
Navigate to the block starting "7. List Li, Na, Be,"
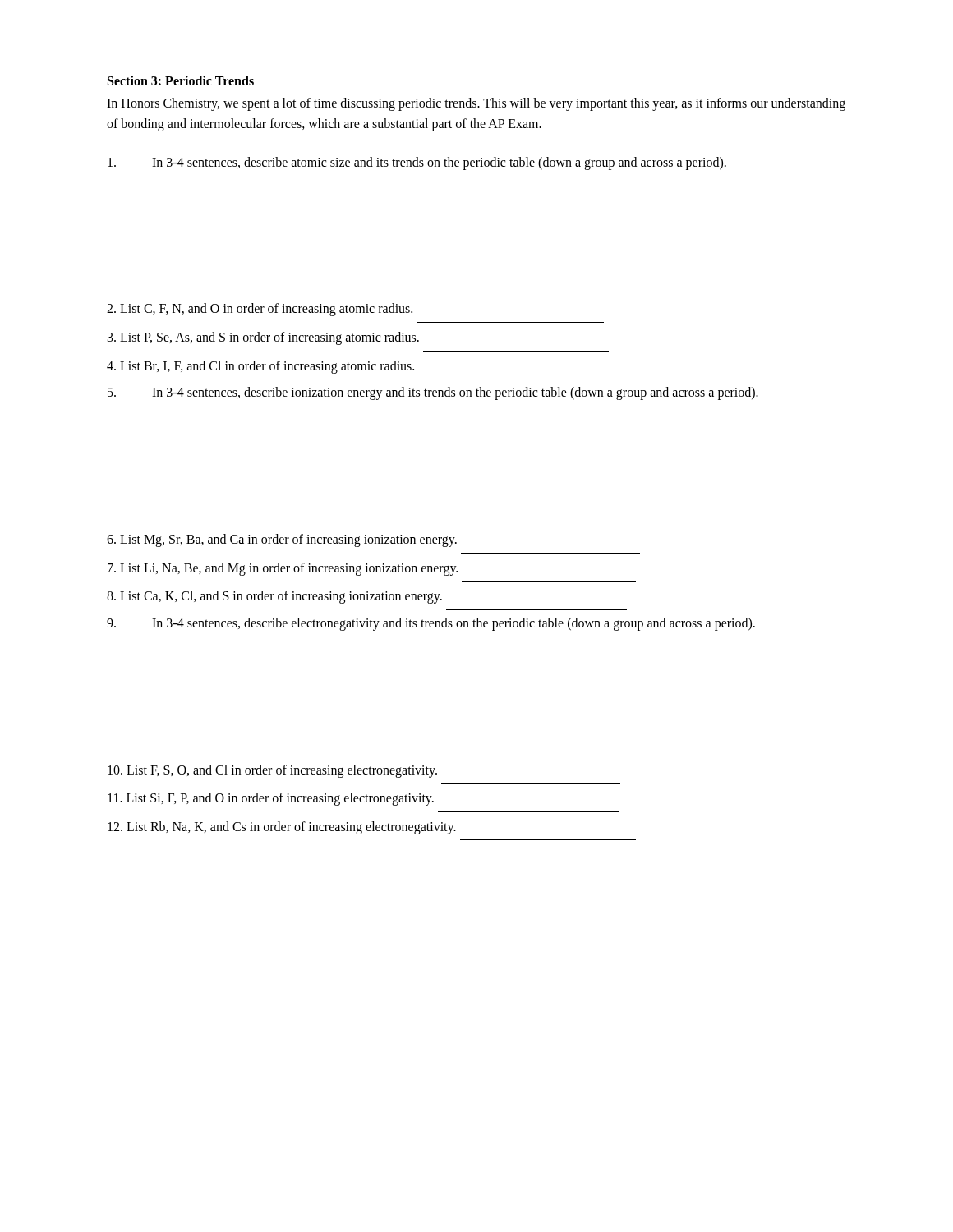pyautogui.click(x=371, y=567)
